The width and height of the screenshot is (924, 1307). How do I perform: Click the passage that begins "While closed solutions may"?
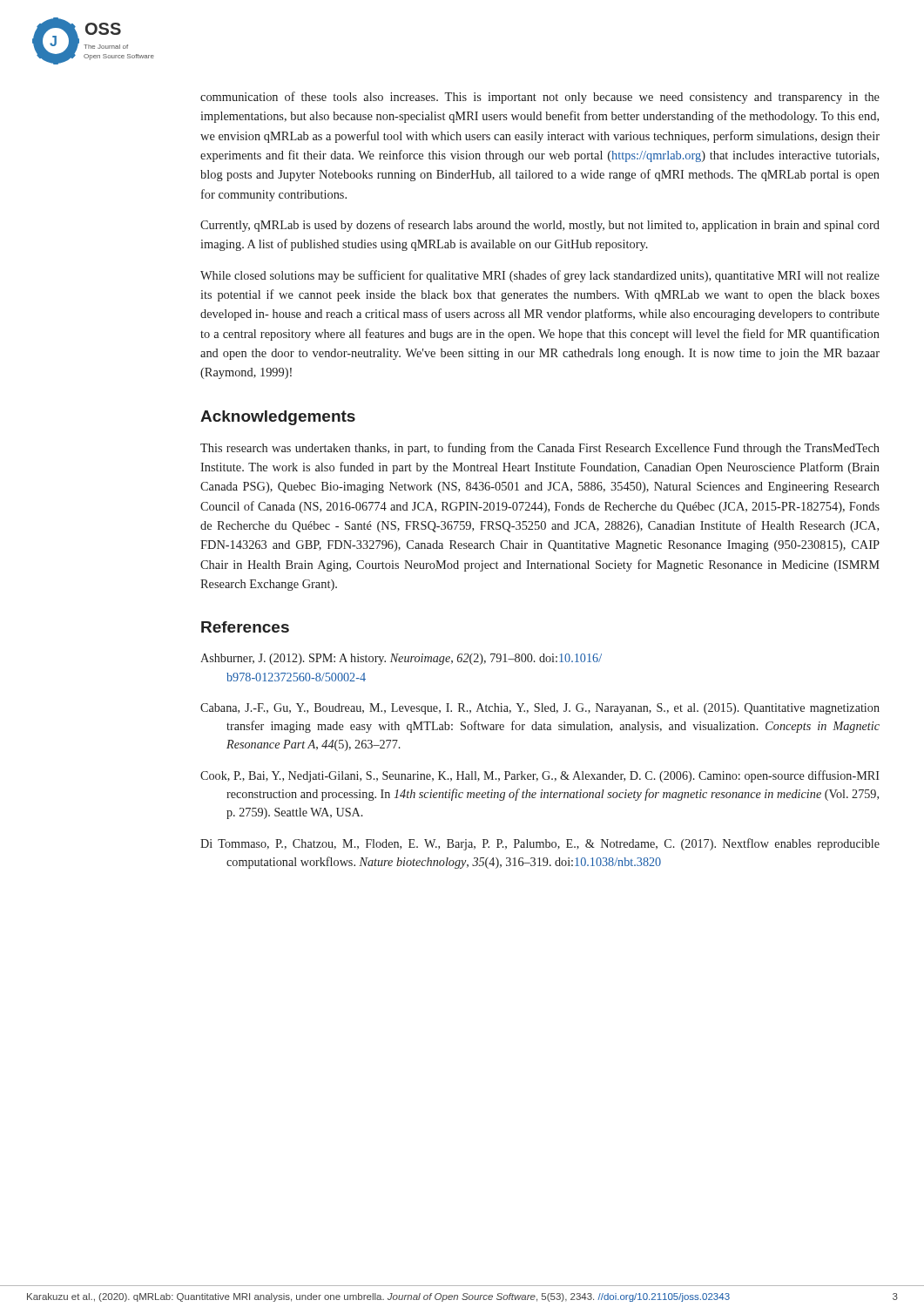pyautogui.click(x=540, y=324)
